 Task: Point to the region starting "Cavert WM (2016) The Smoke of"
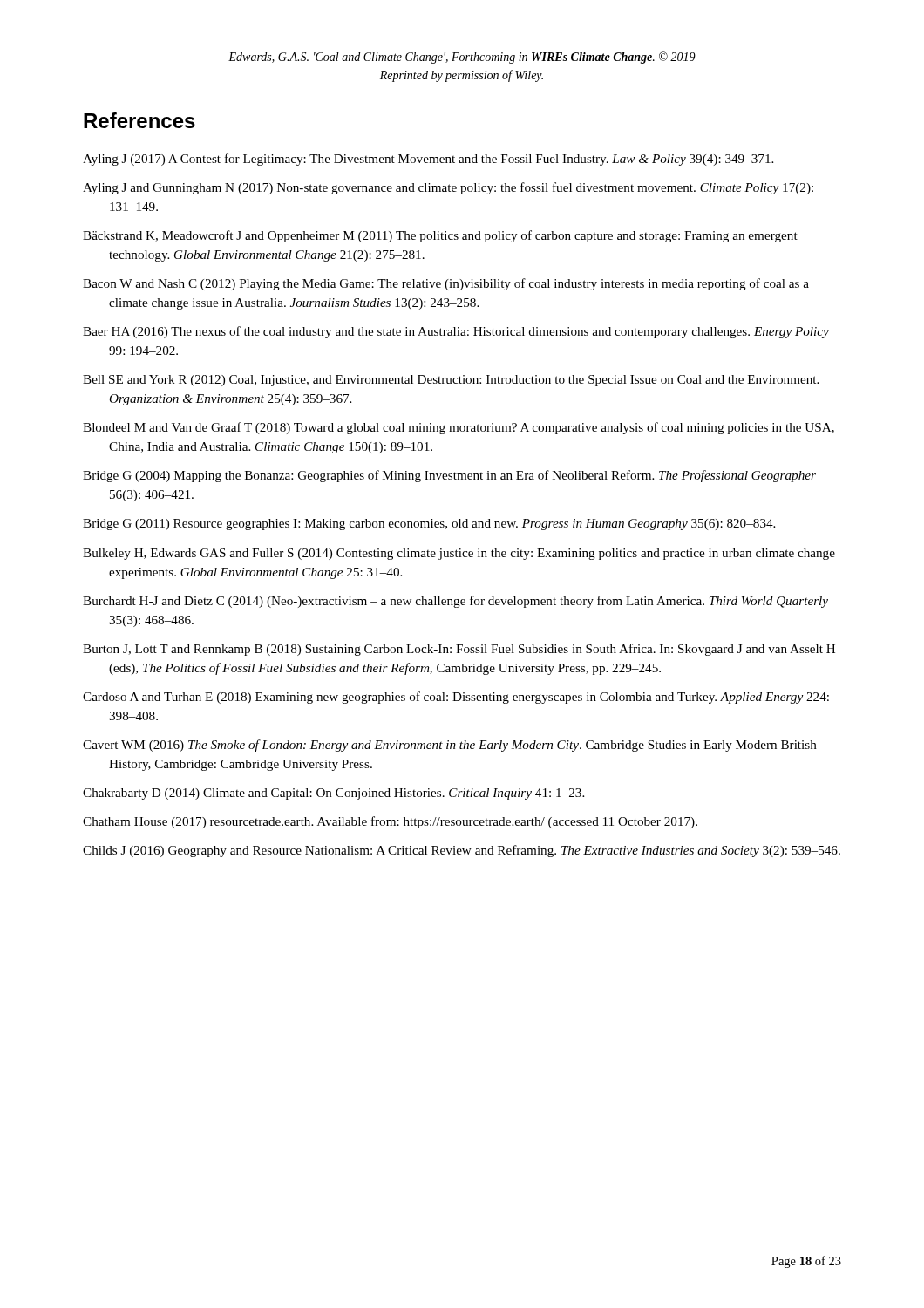click(x=450, y=754)
